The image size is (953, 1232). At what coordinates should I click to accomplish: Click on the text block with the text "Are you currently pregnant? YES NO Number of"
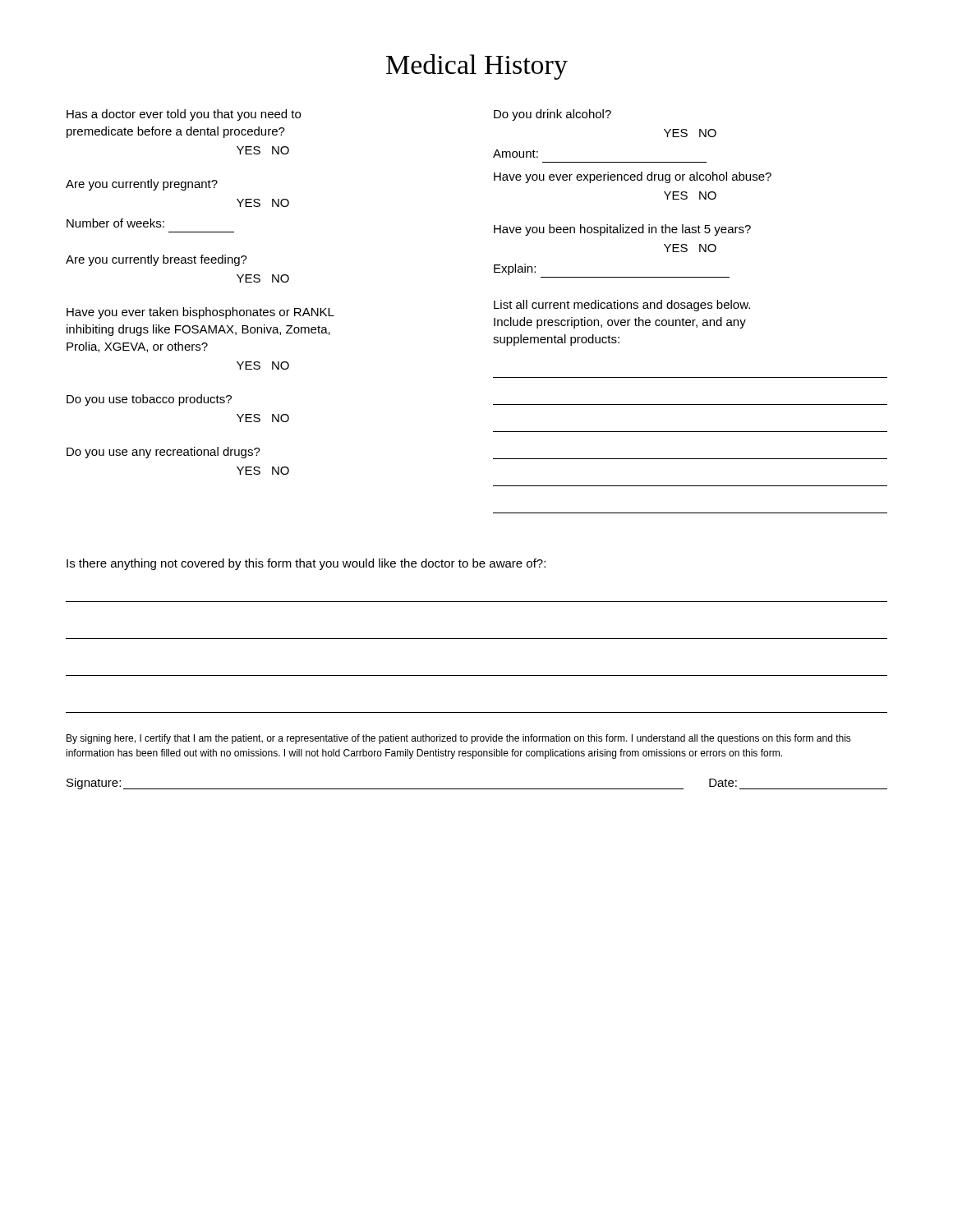pyautogui.click(x=263, y=204)
